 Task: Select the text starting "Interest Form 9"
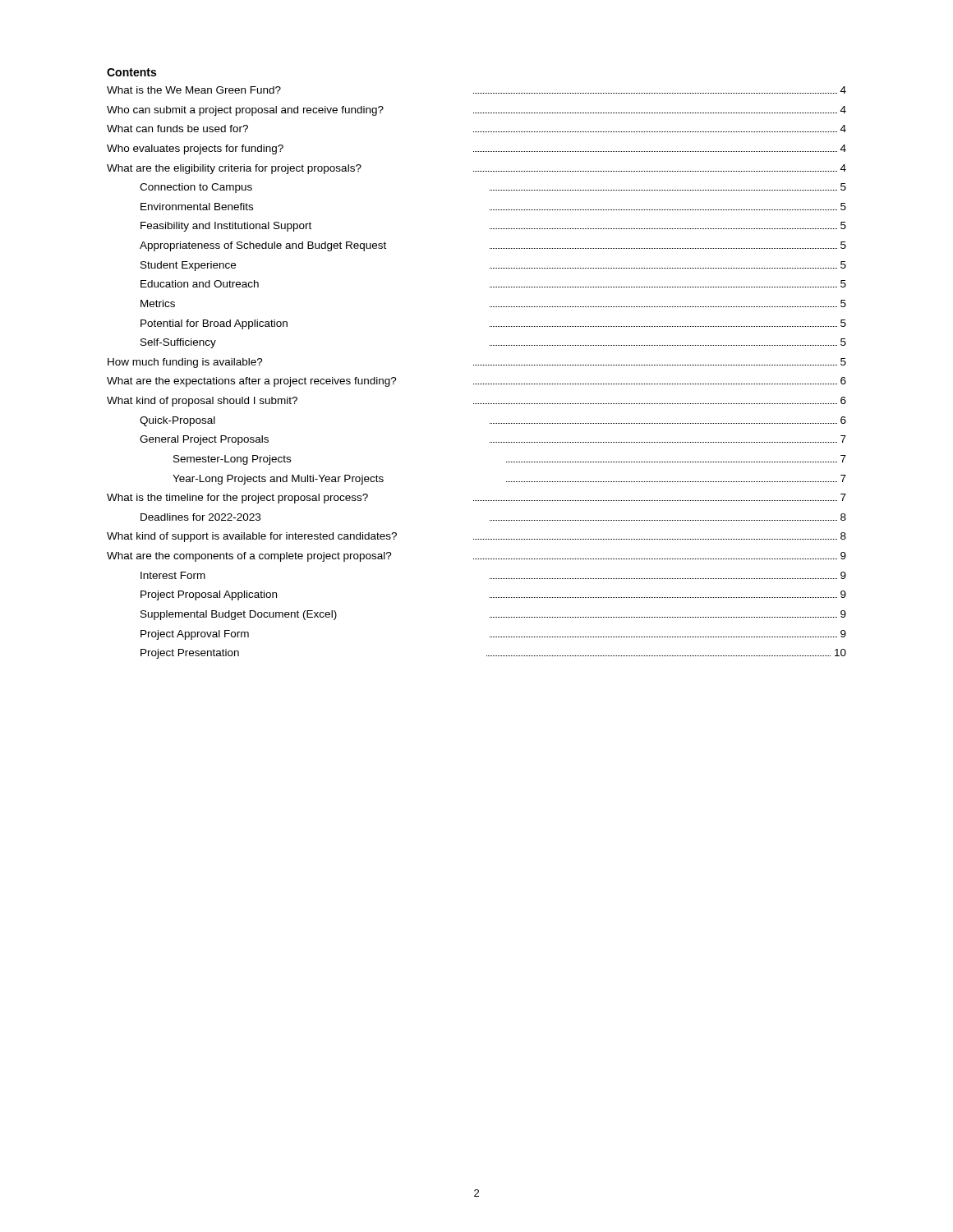pos(493,575)
